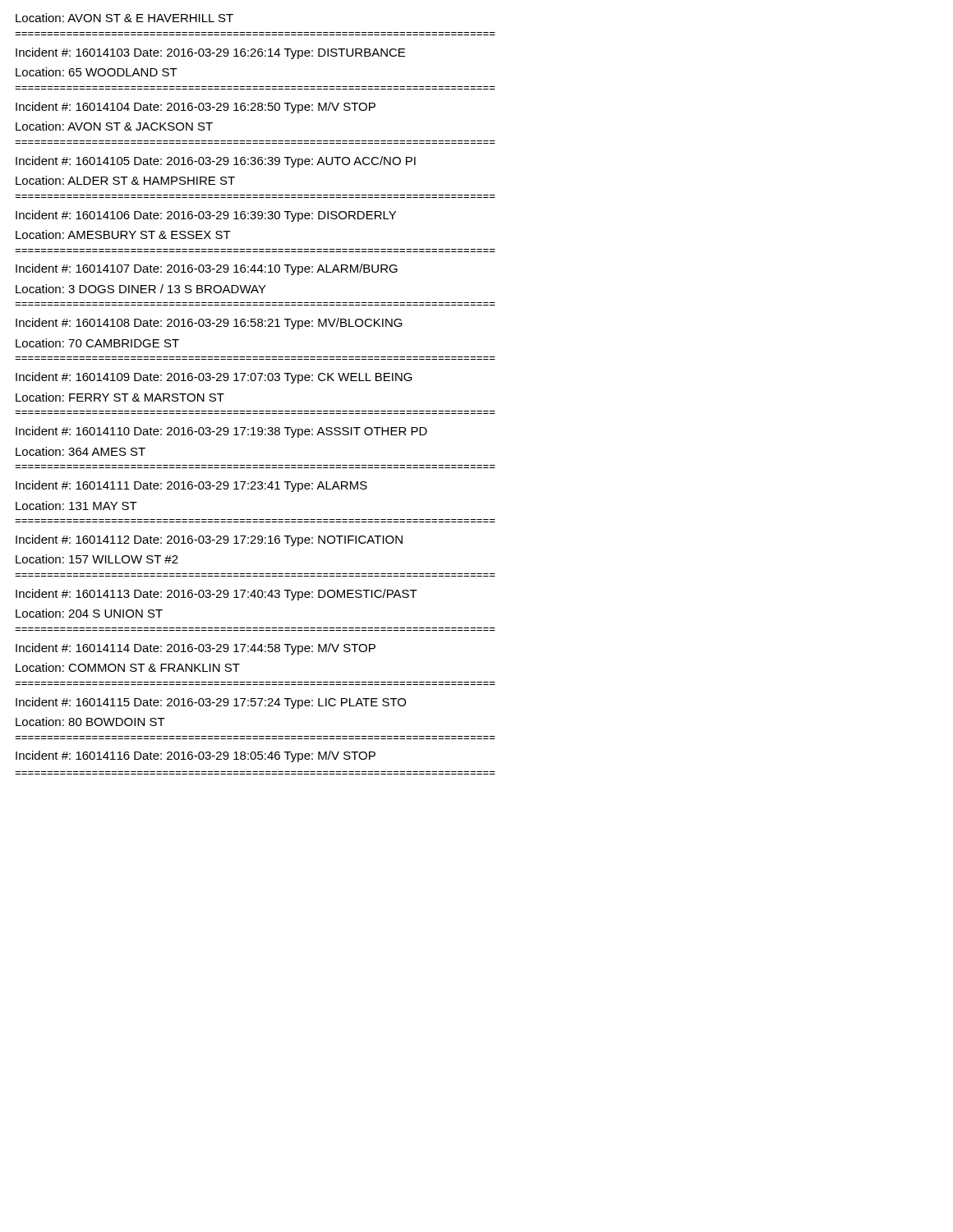This screenshot has width=953, height=1232.
Task: Find "Location: AVON ST & E HAVERHILL ST" on this page
Action: (x=124, y=18)
